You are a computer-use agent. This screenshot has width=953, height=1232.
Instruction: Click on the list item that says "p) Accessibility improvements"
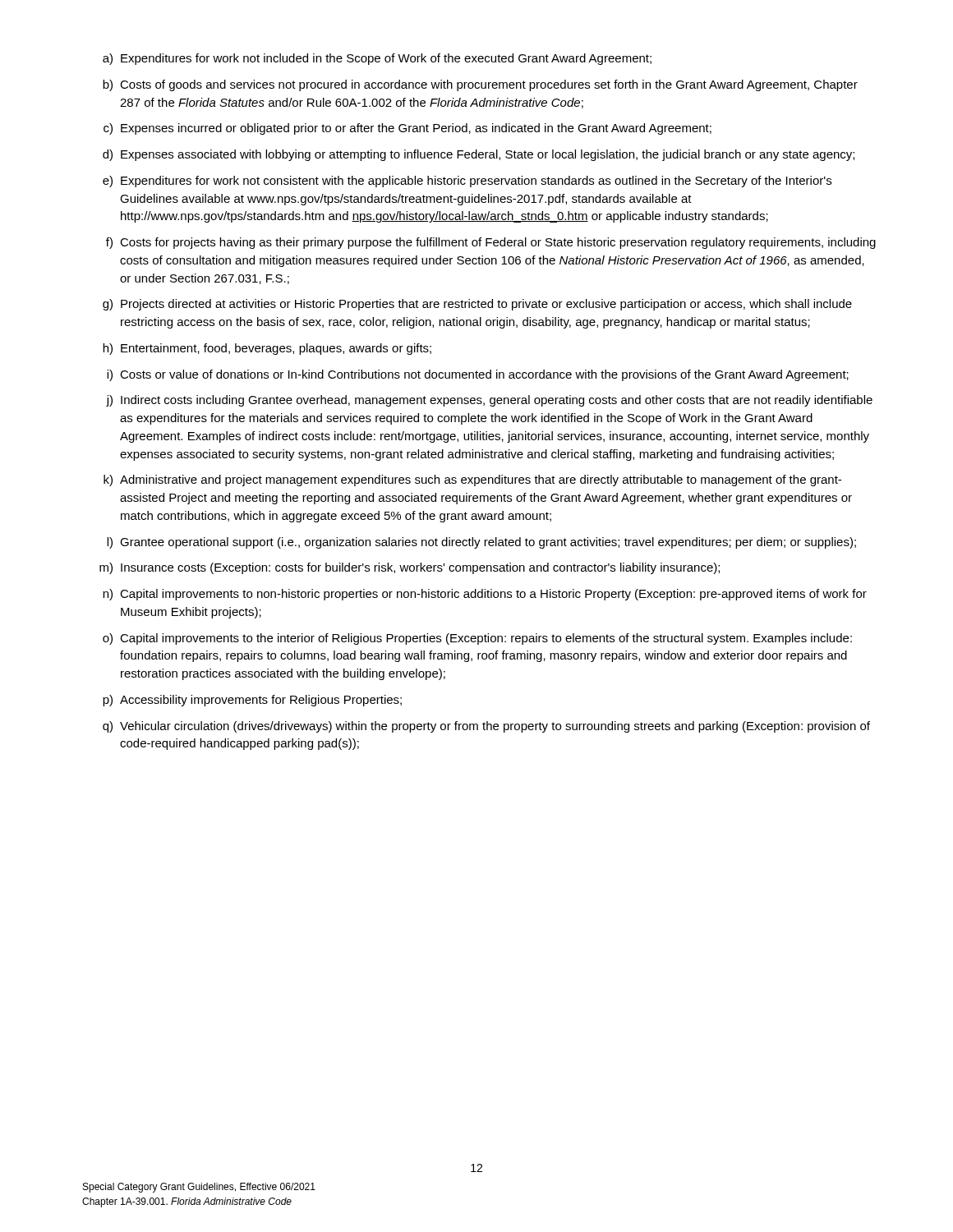coord(252,701)
